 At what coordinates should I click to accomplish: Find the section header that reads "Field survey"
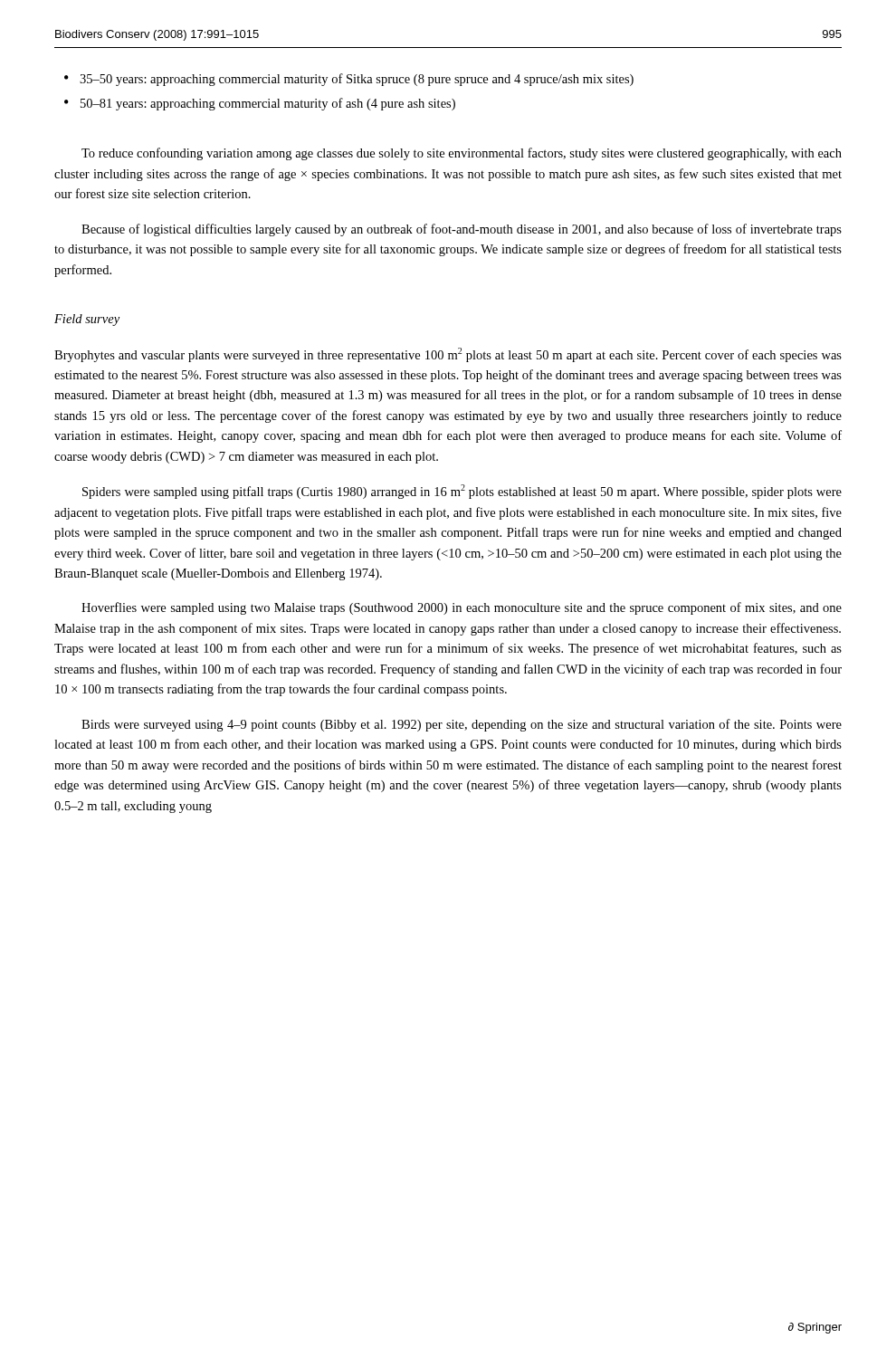pos(87,319)
